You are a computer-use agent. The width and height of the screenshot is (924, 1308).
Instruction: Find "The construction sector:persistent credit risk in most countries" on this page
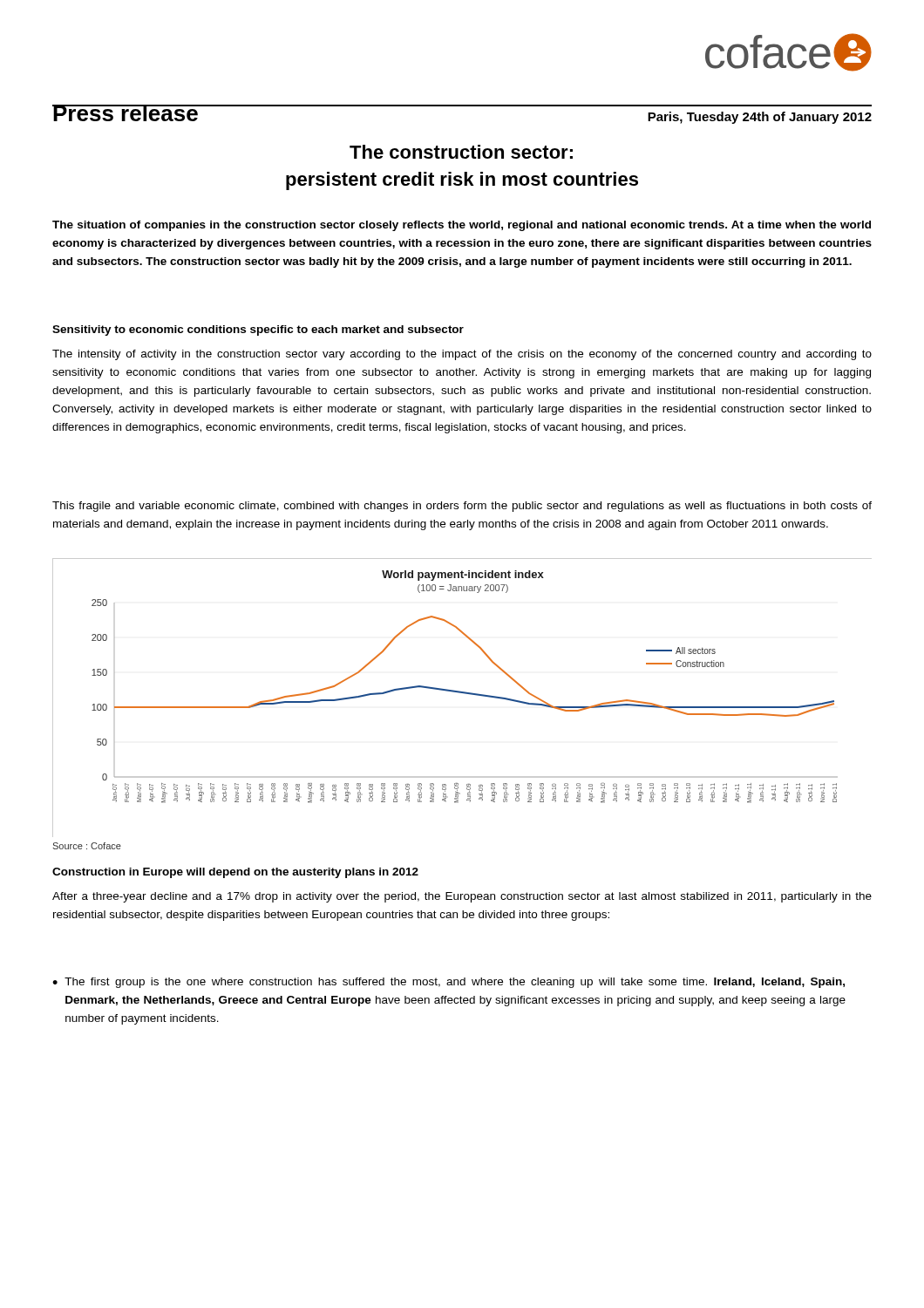(462, 166)
